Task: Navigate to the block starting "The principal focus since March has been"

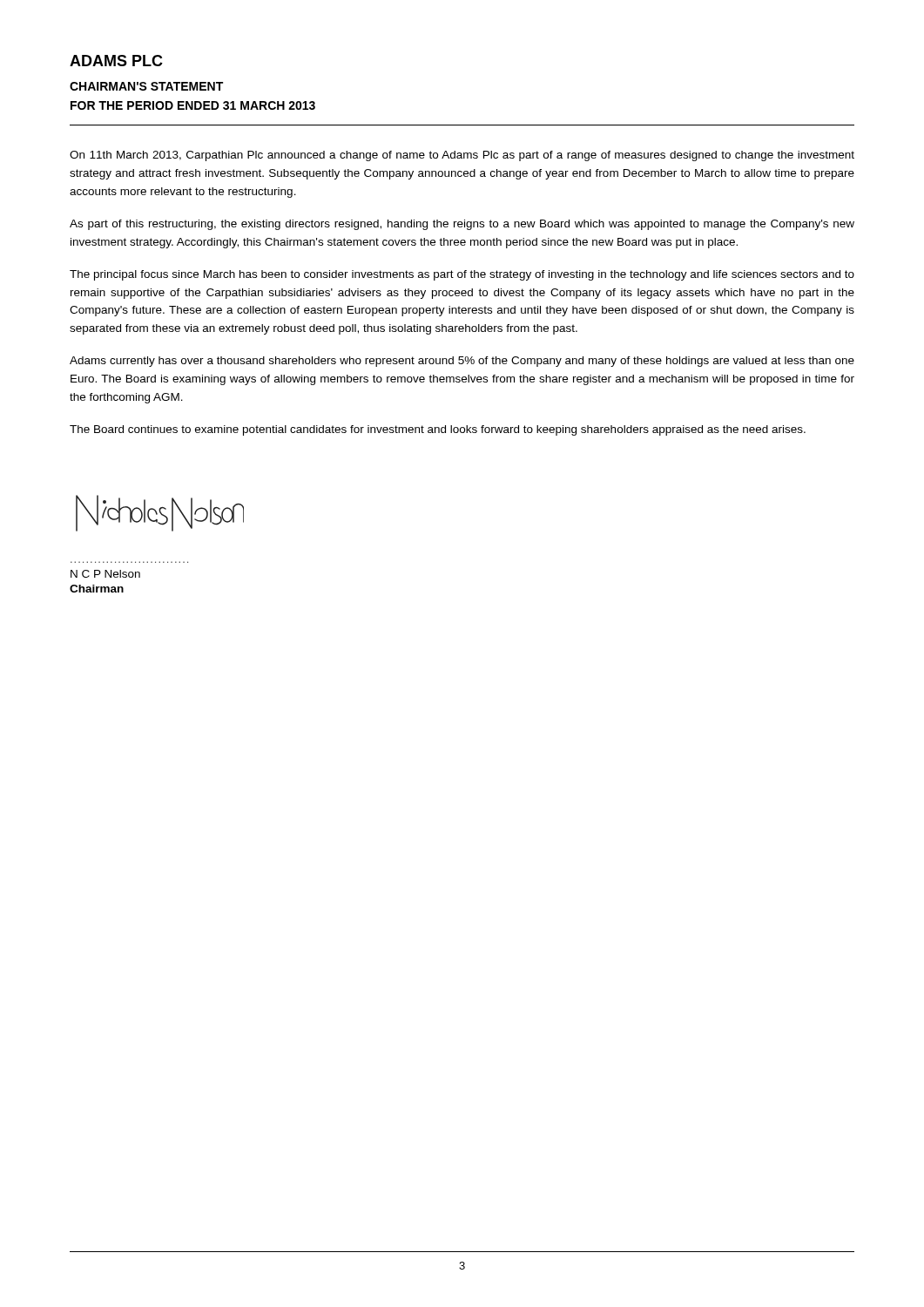Action: click(x=462, y=301)
